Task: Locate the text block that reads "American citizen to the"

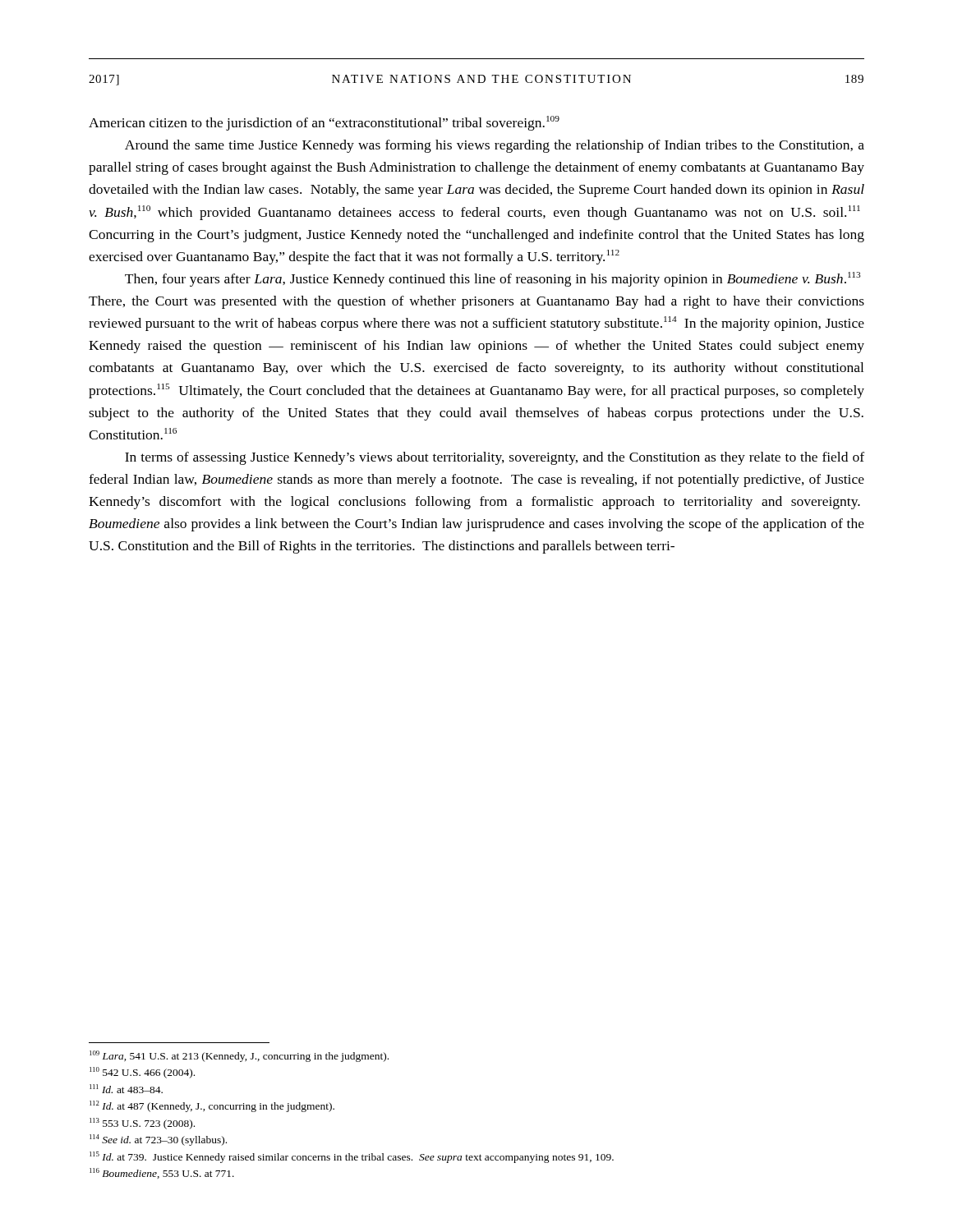Action: coord(476,334)
